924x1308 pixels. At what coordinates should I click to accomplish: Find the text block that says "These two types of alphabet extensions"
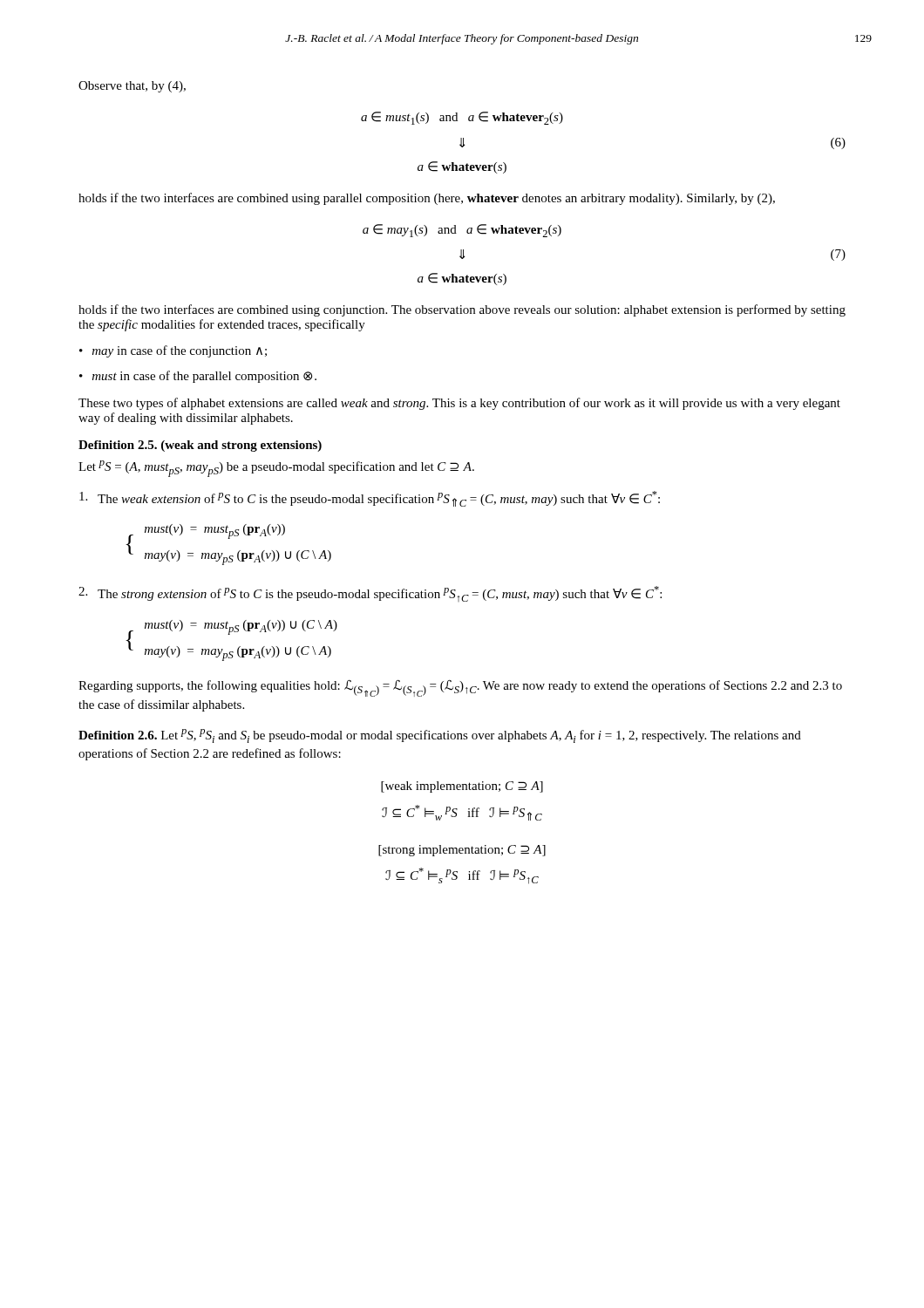[459, 410]
